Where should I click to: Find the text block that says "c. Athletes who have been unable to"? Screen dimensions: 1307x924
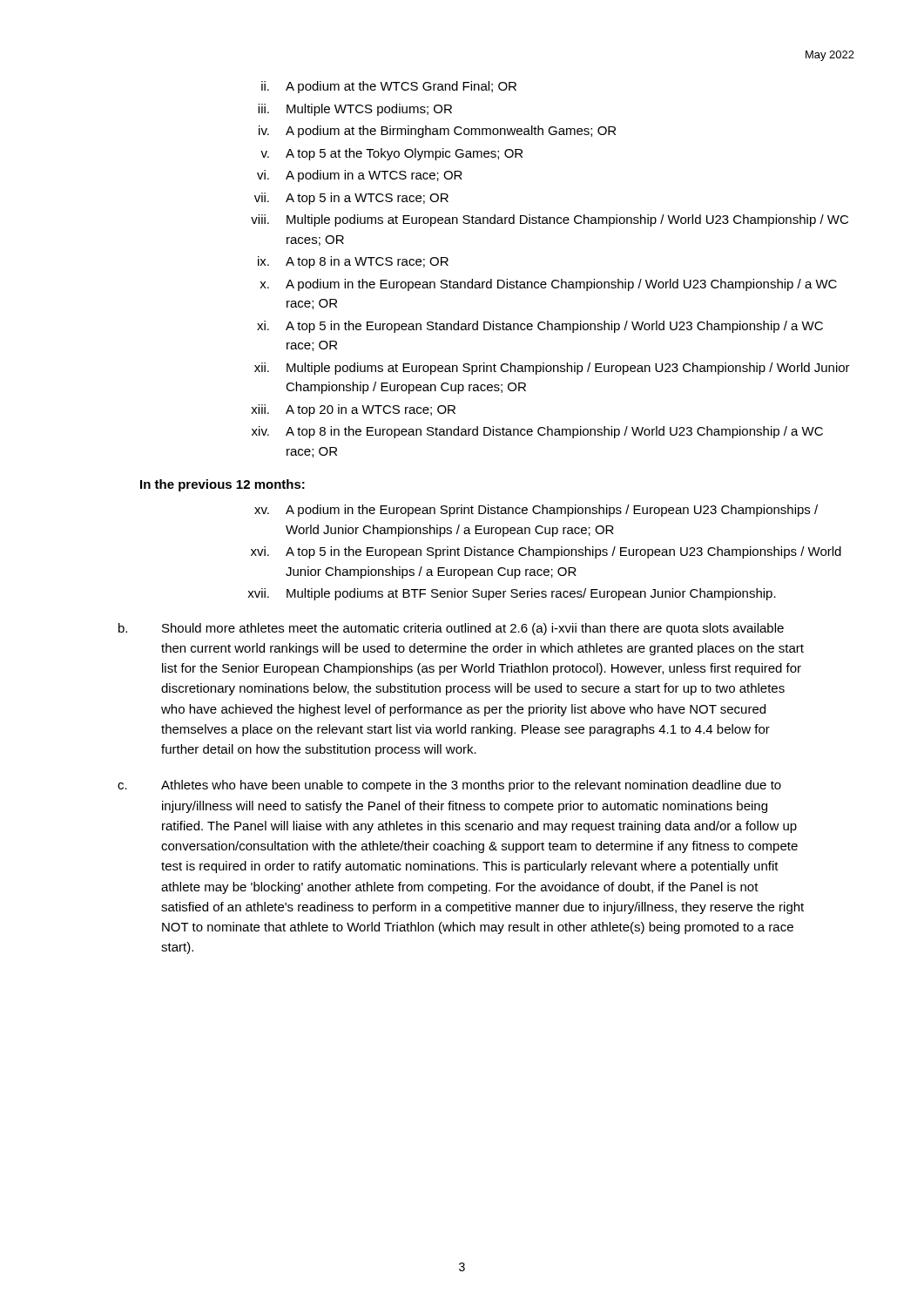(462, 866)
